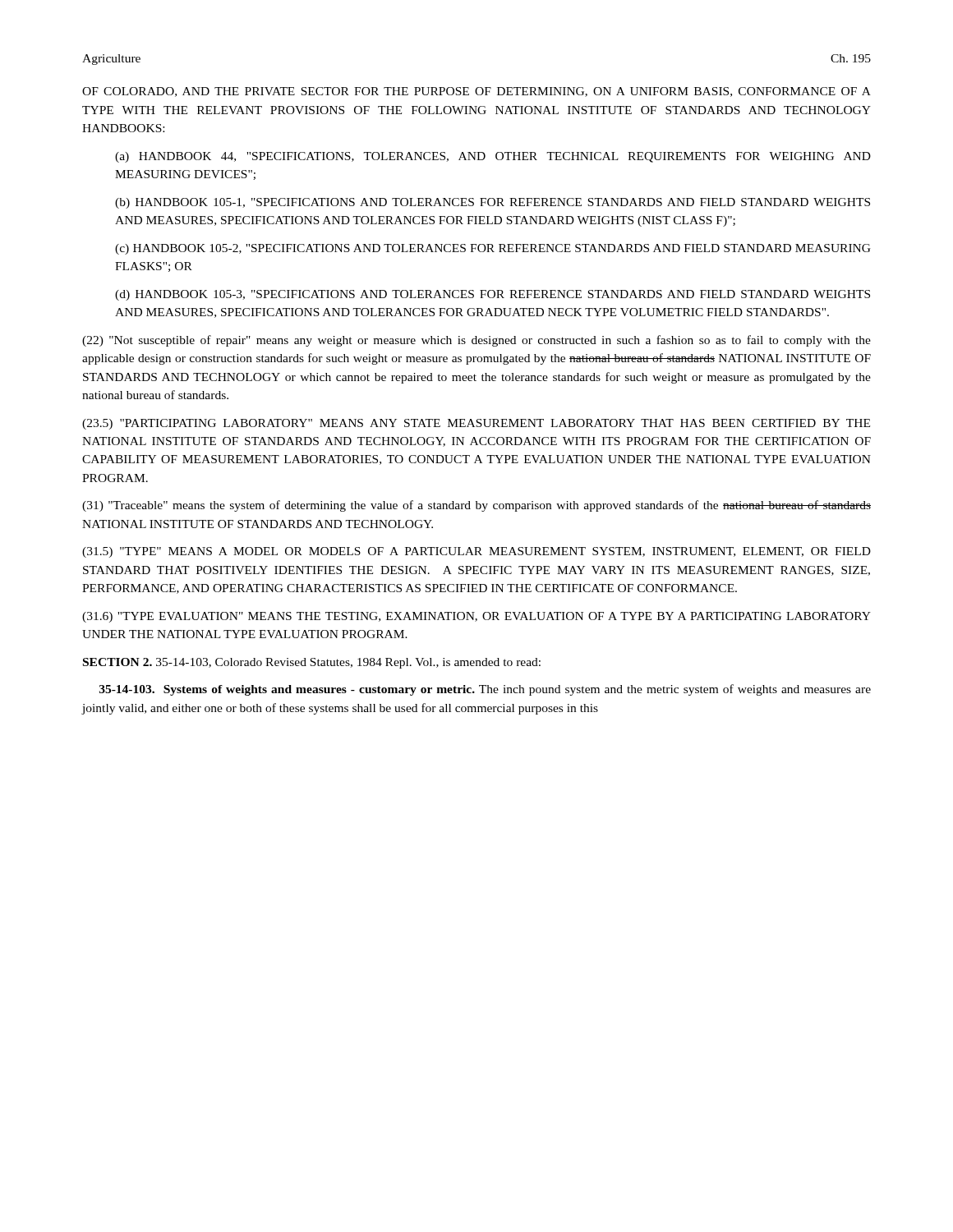Locate the block starting "(b) HANDBOOK 105-1, "SPECIFICATIONS AND"
Image resolution: width=953 pixels, height=1232 pixels.
click(x=493, y=211)
